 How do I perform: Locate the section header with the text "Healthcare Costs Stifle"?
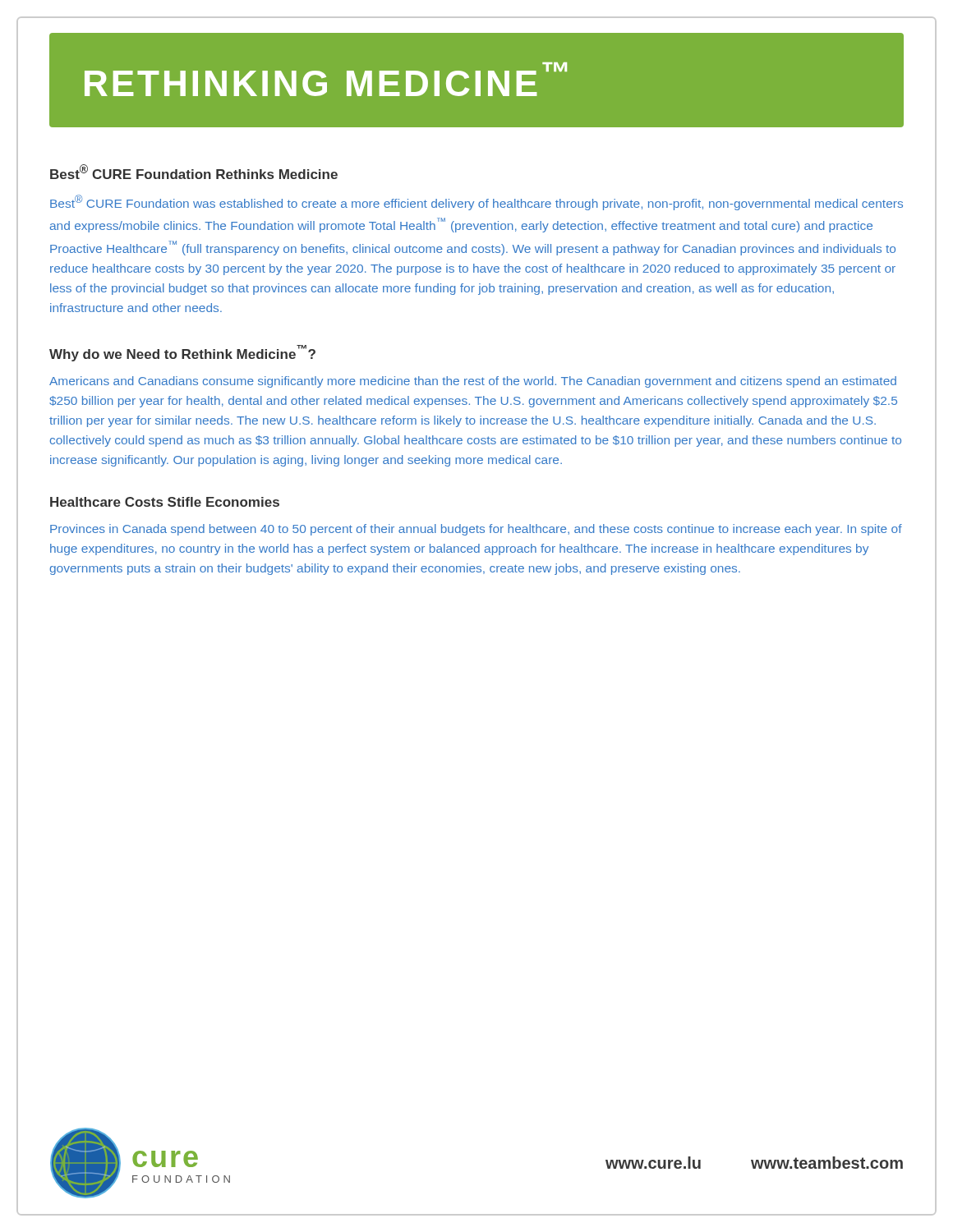coord(165,502)
